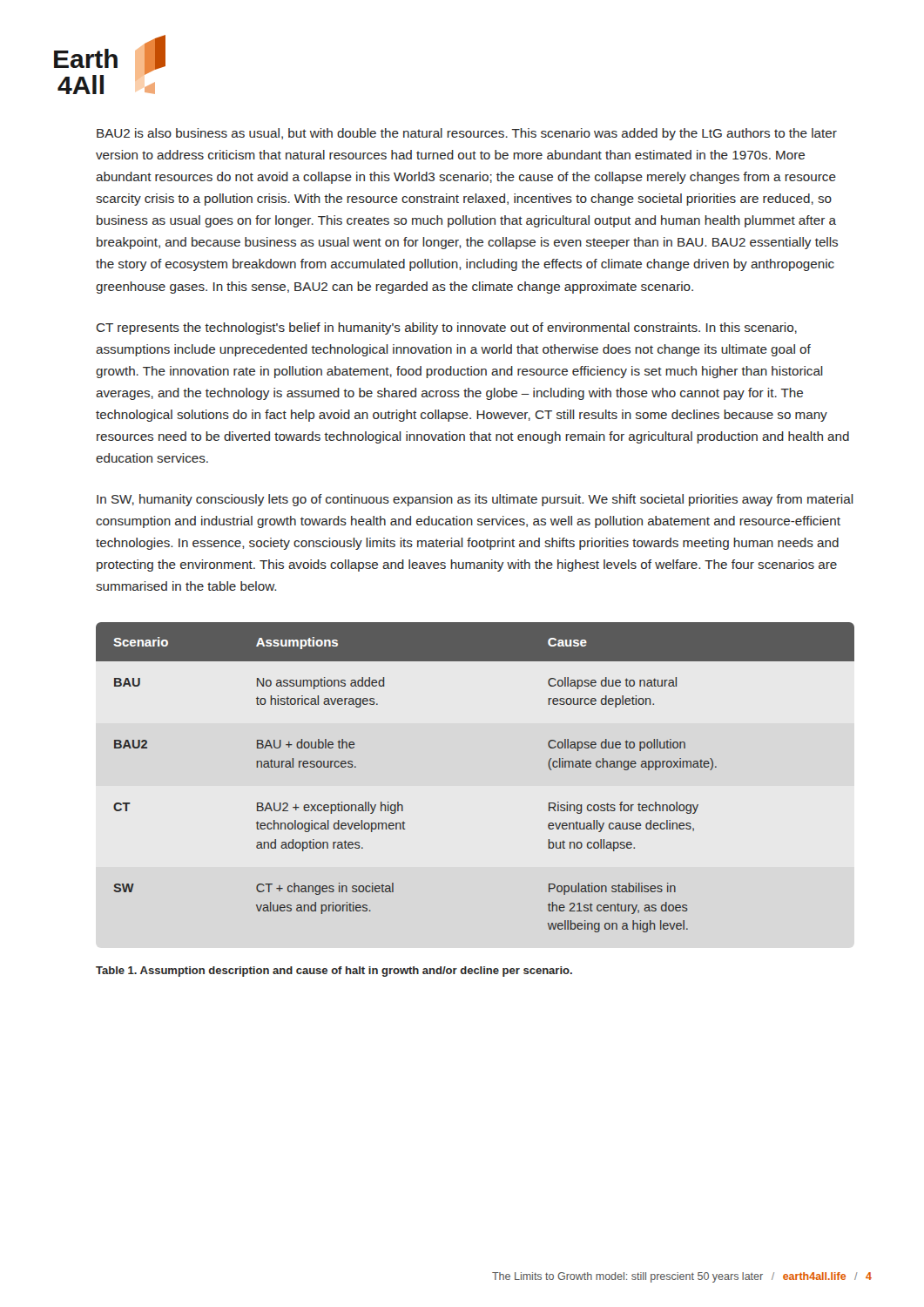Select the block starting "BAU2 is also business as usual, but"
Screen dimensions: 1307x924
click(467, 209)
